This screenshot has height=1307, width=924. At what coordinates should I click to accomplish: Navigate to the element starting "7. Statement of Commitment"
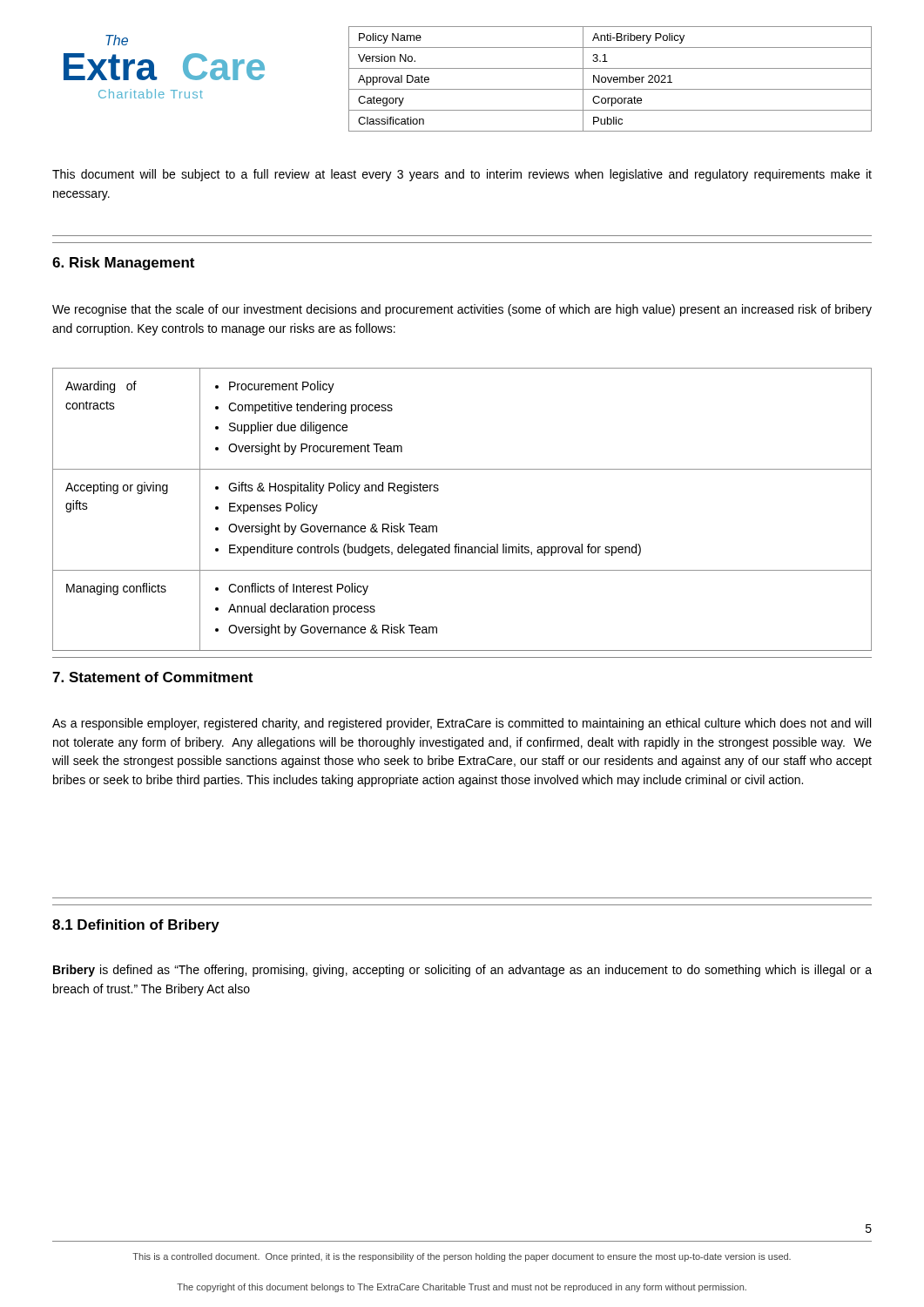[153, 678]
